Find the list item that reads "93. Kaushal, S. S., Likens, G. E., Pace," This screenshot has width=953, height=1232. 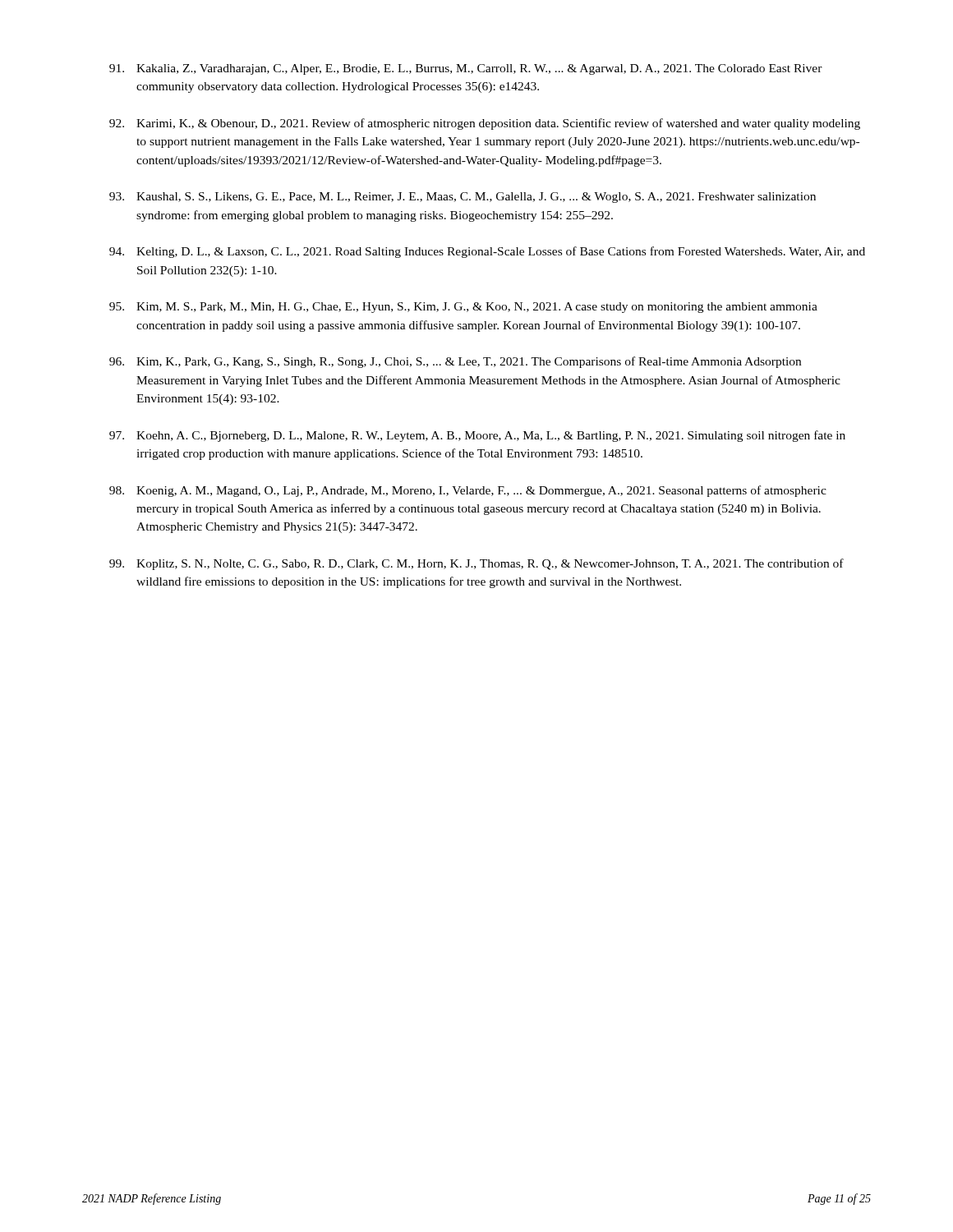476,206
